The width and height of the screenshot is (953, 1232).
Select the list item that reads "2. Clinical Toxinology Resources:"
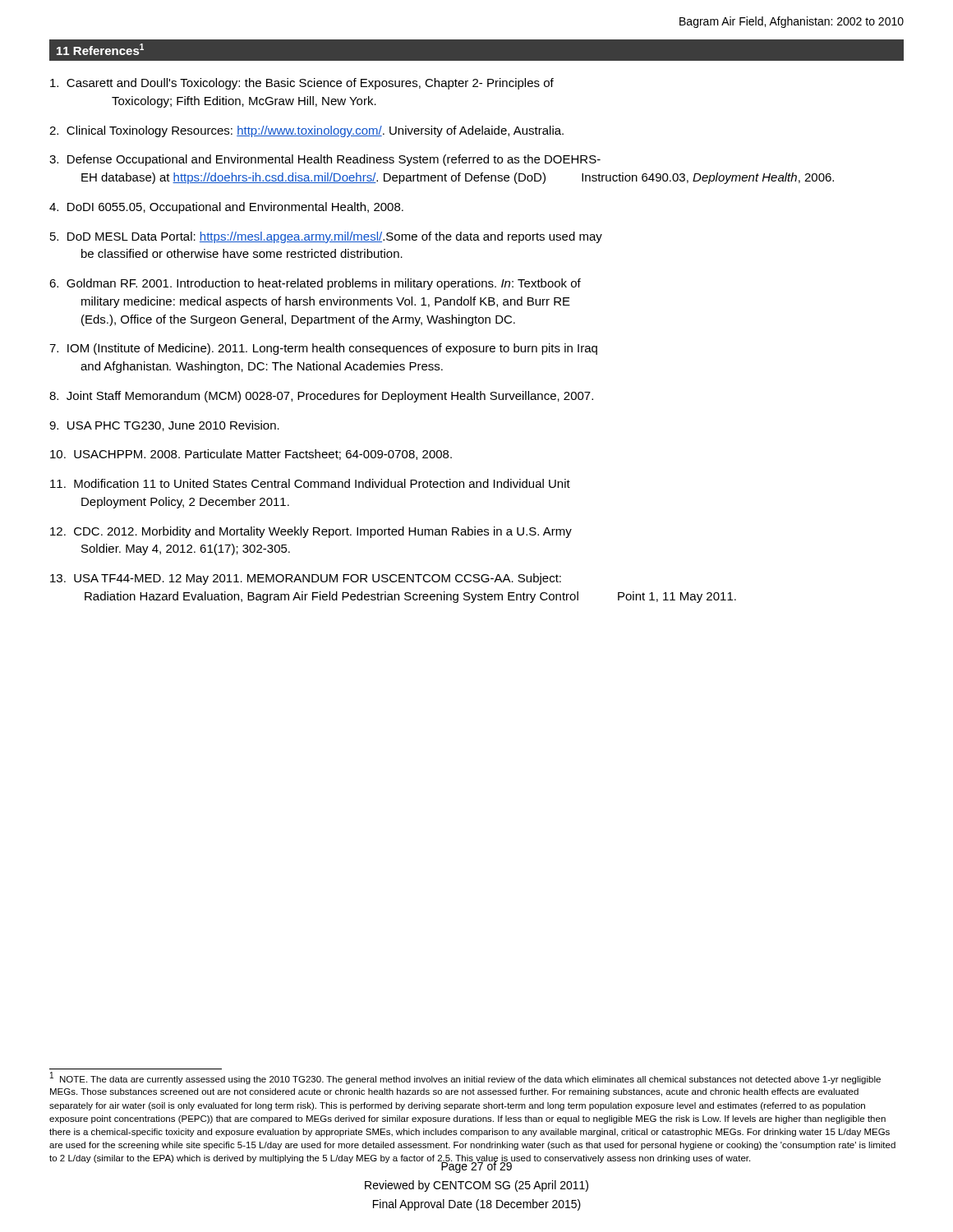click(307, 130)
